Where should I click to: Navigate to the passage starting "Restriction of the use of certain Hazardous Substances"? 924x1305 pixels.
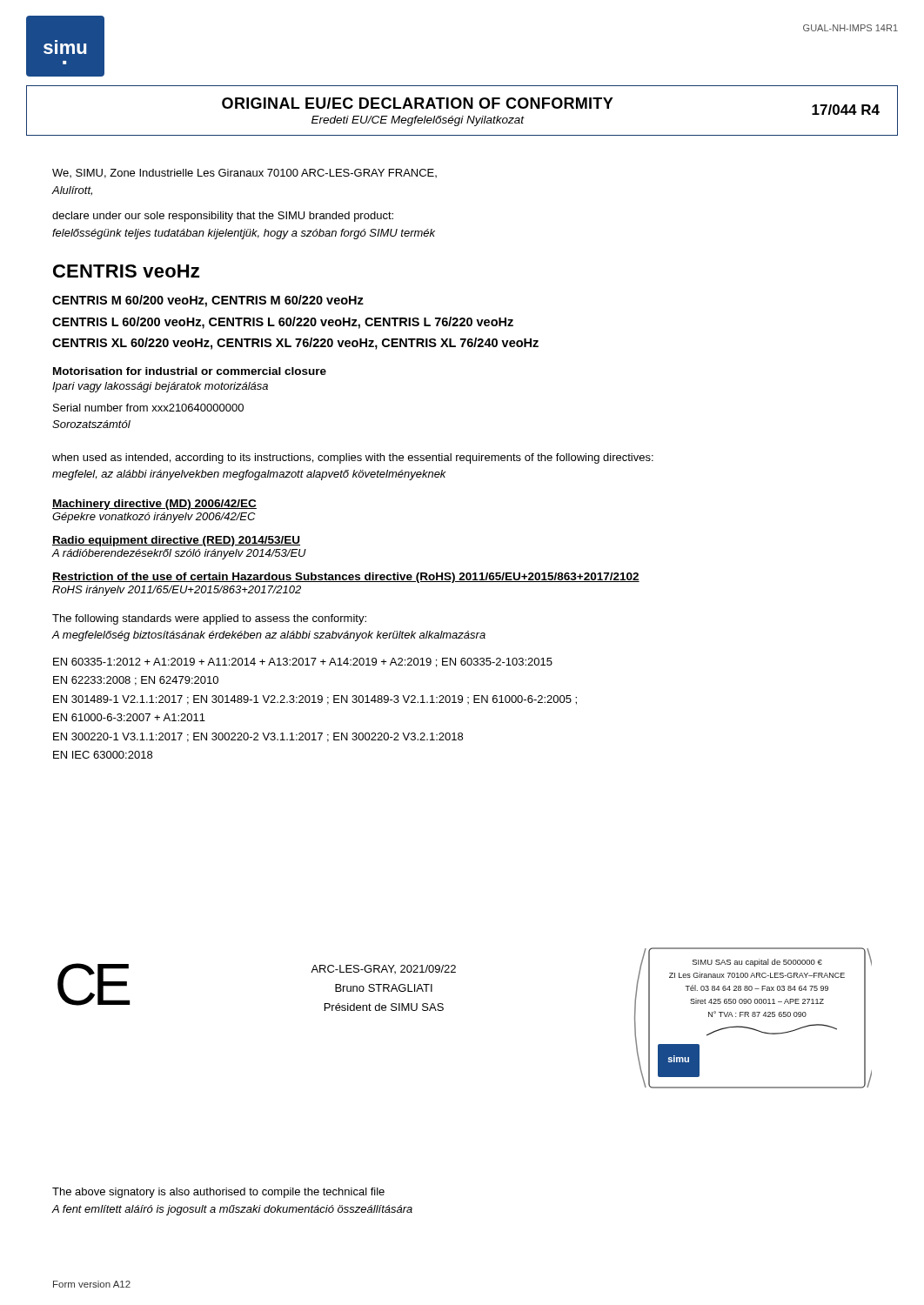(346, 576)
